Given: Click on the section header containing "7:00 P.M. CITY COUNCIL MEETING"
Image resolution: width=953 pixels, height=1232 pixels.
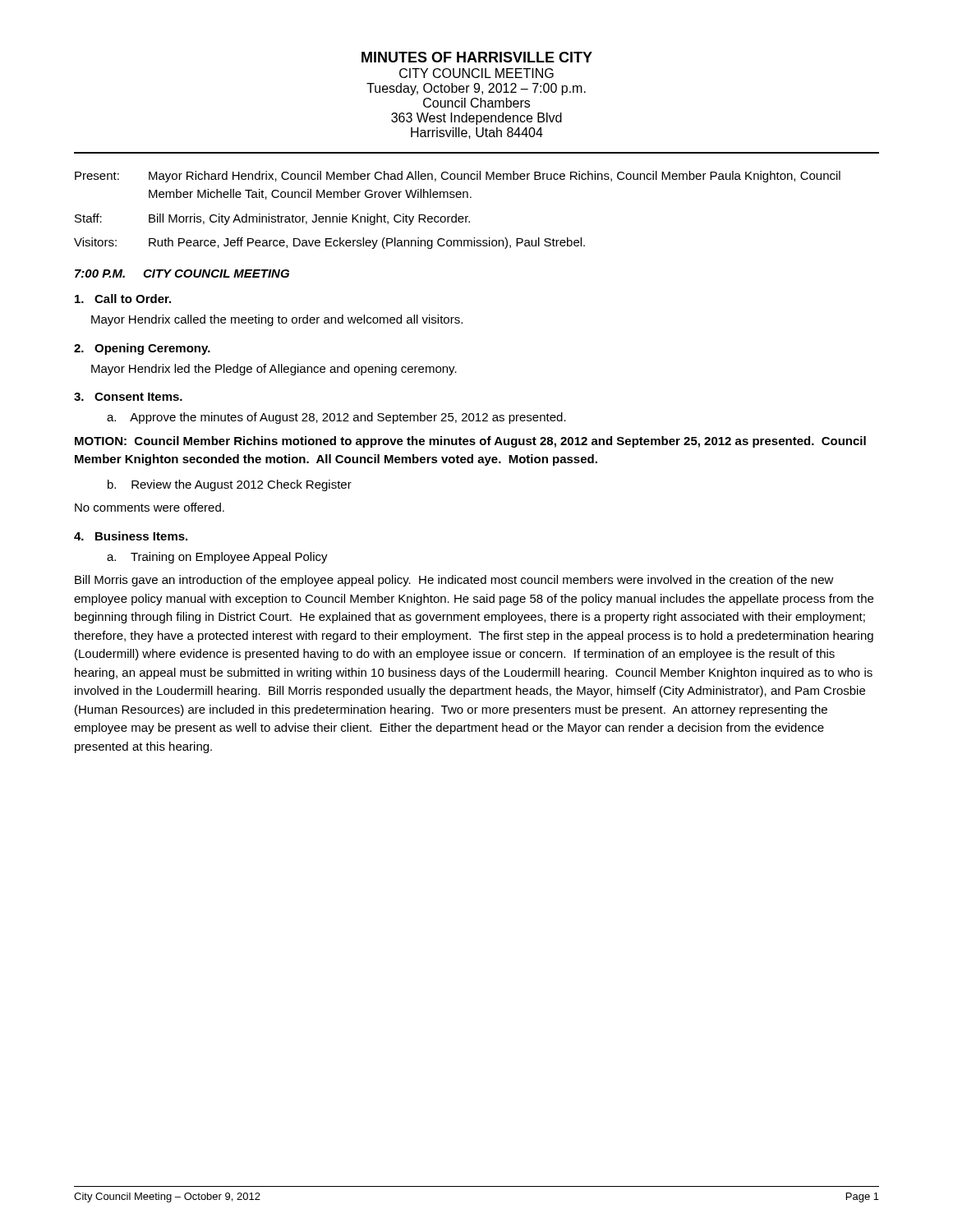Looking at the screenshot, I should 182,273.
